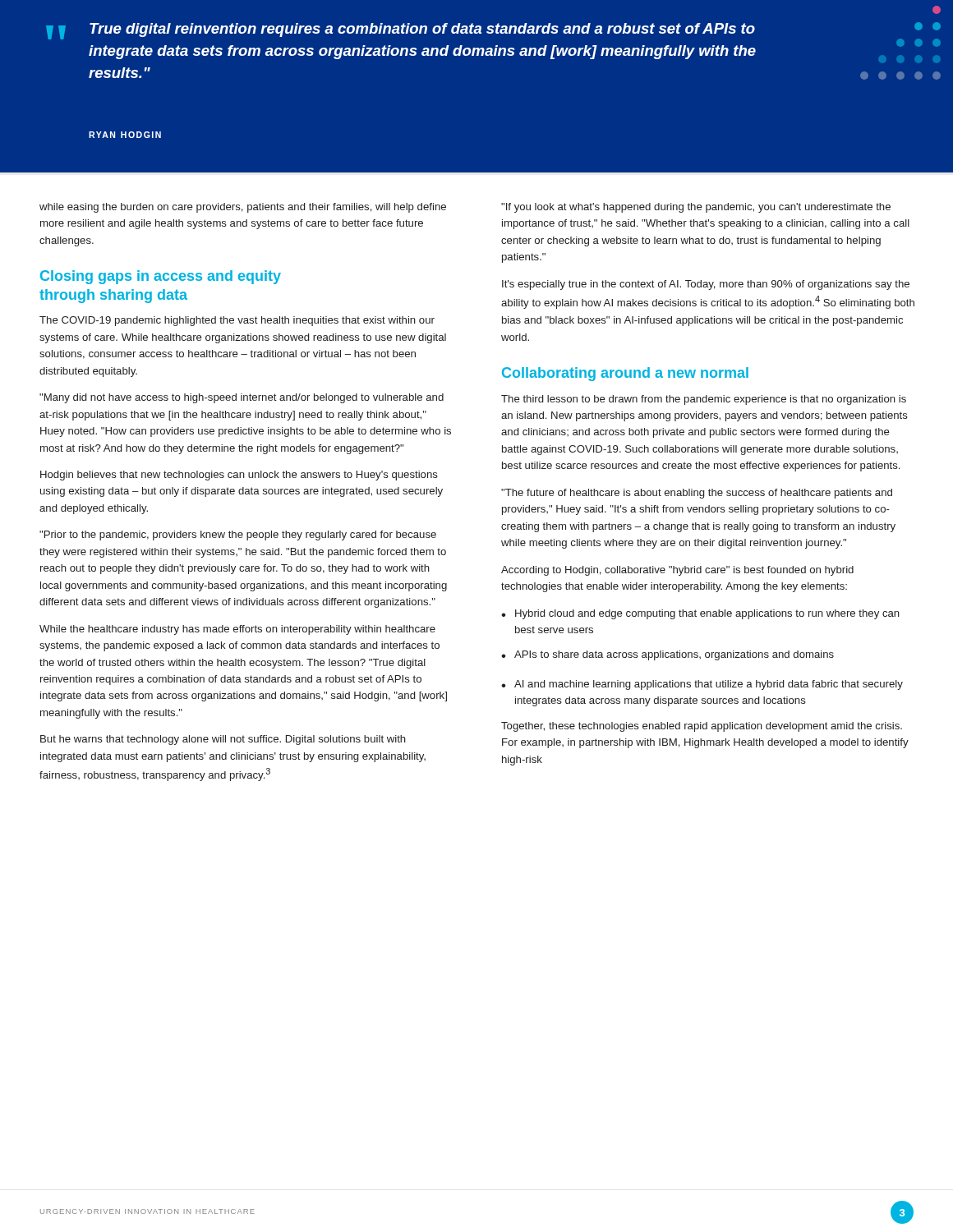Locate the list item that reads "• Hybrid cloud and edge computing that"
Screen dimensions: 1232x953
[709, 622]
